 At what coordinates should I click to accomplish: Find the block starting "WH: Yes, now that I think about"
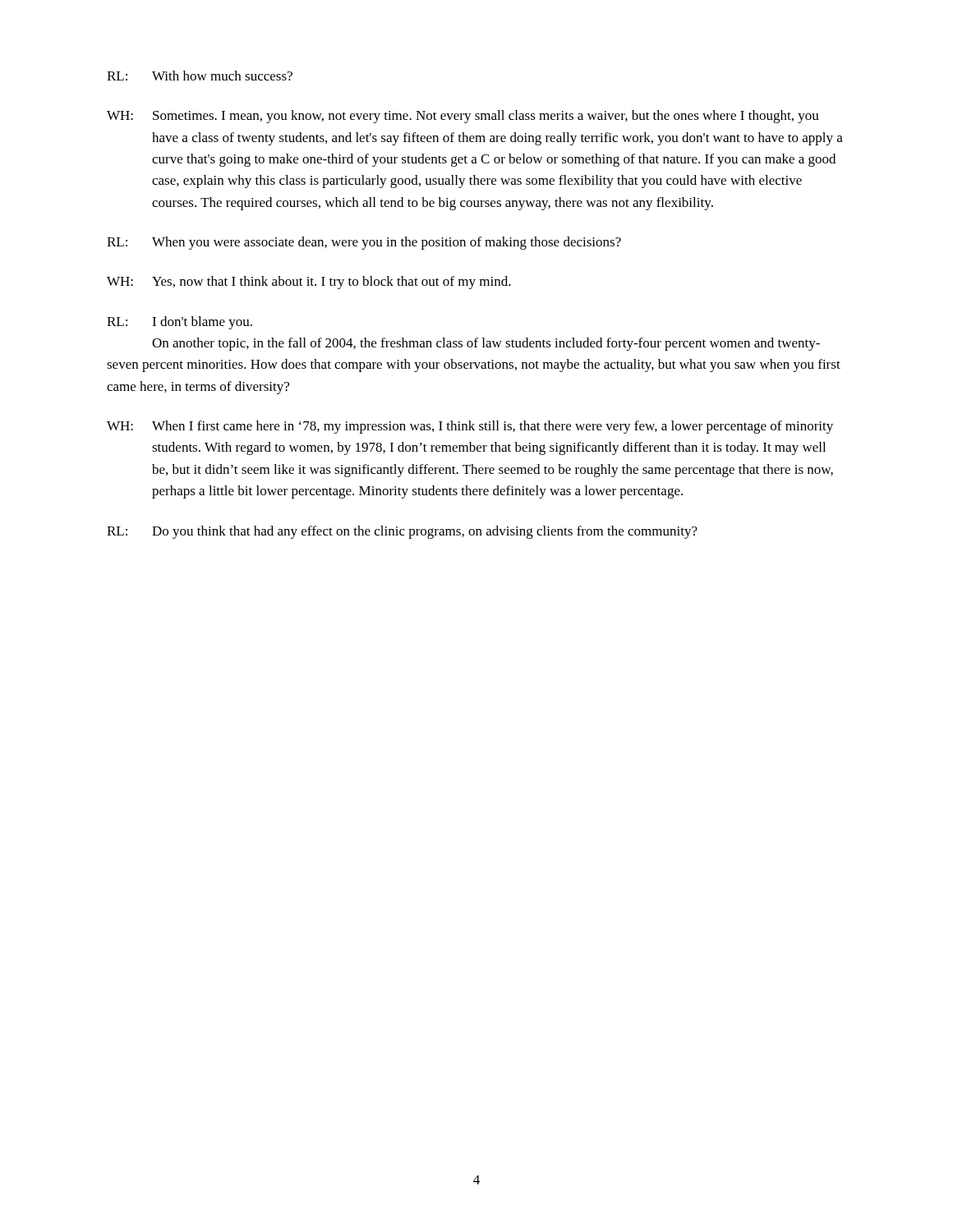pos(476,282)
